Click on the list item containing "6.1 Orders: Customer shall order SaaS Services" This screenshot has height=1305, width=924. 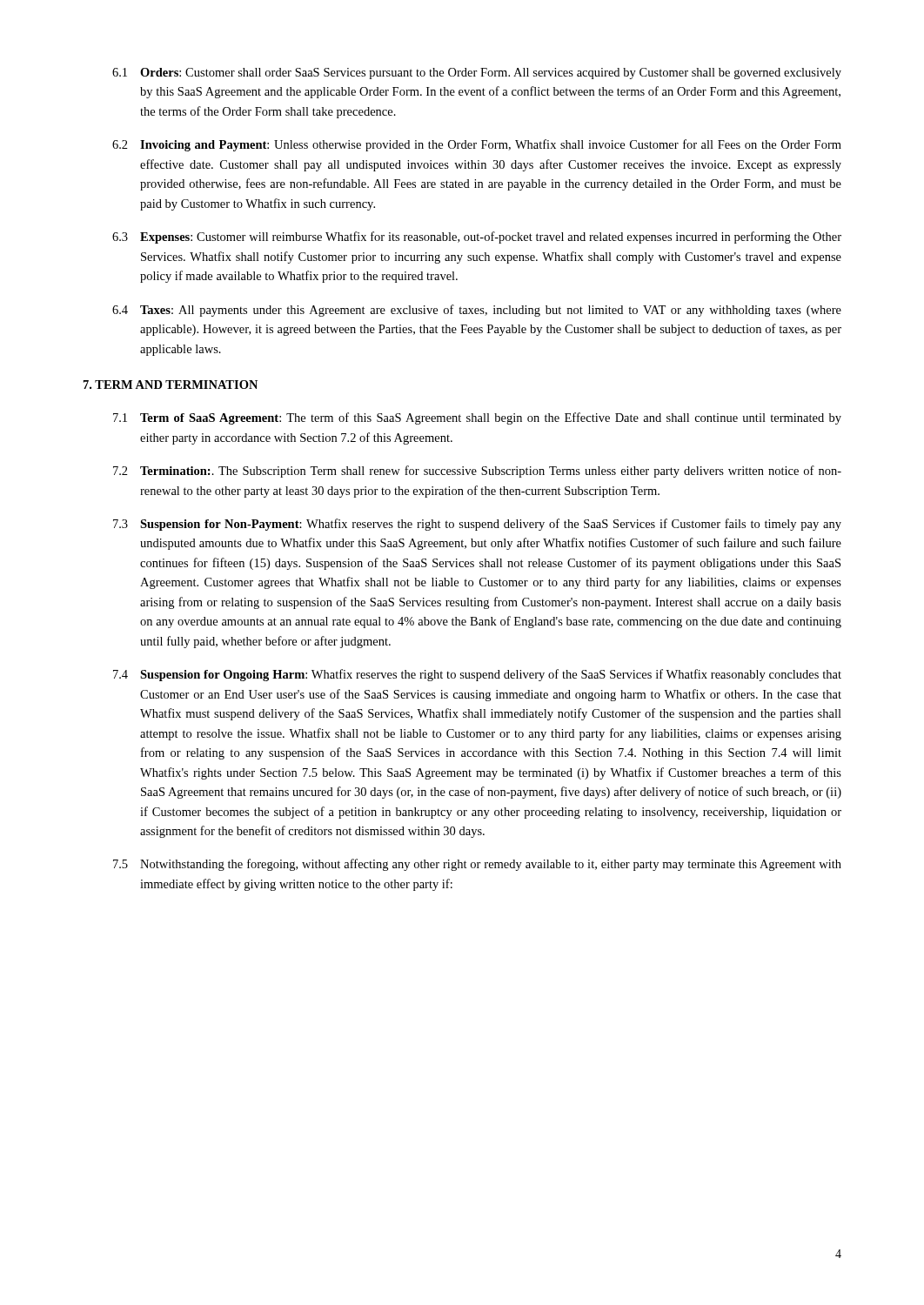point(462,92)
